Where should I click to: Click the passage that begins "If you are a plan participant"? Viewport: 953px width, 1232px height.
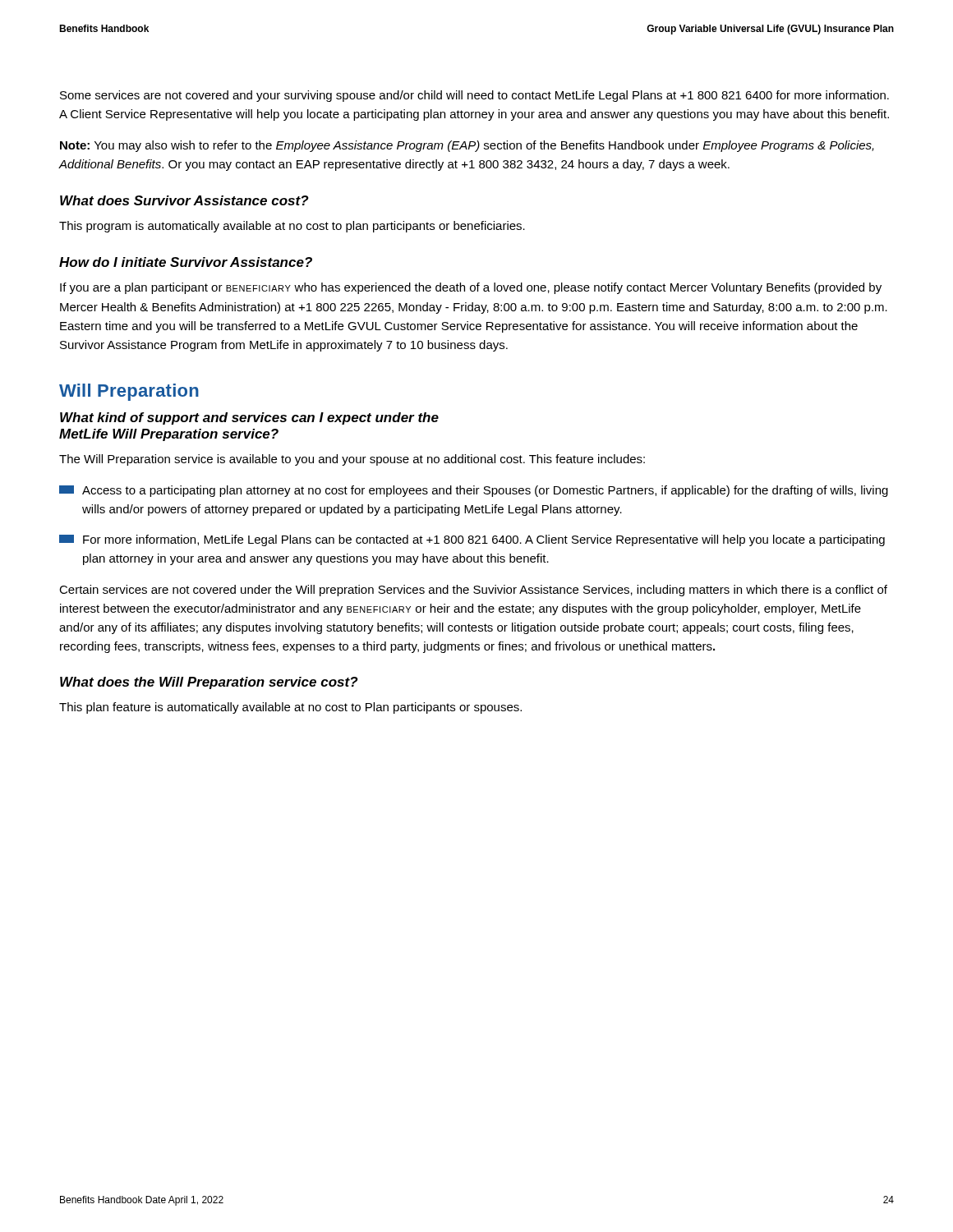pyautogui.click(x=474, y=316)
